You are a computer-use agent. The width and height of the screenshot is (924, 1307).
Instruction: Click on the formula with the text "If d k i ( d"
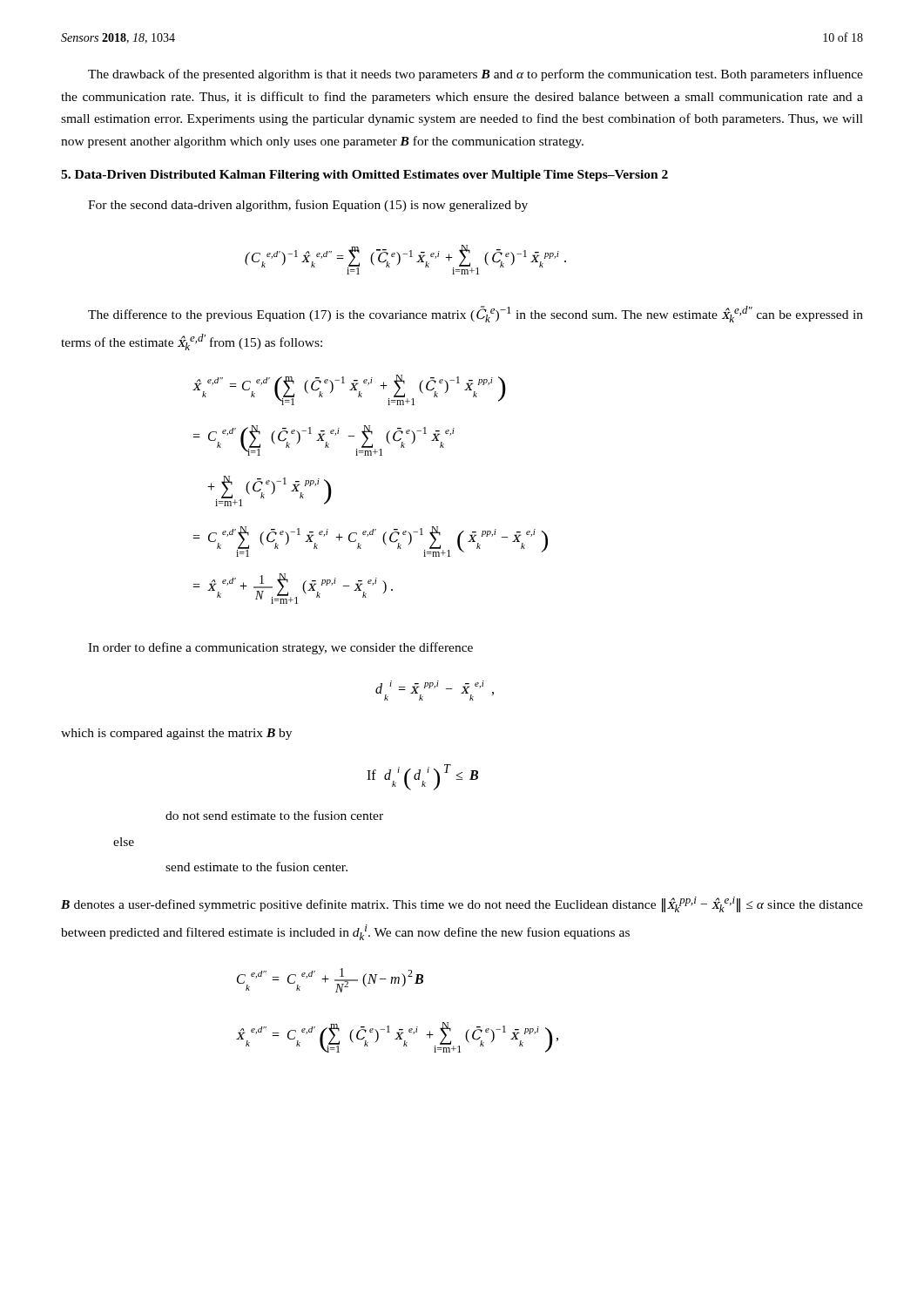tap(462, 775)
